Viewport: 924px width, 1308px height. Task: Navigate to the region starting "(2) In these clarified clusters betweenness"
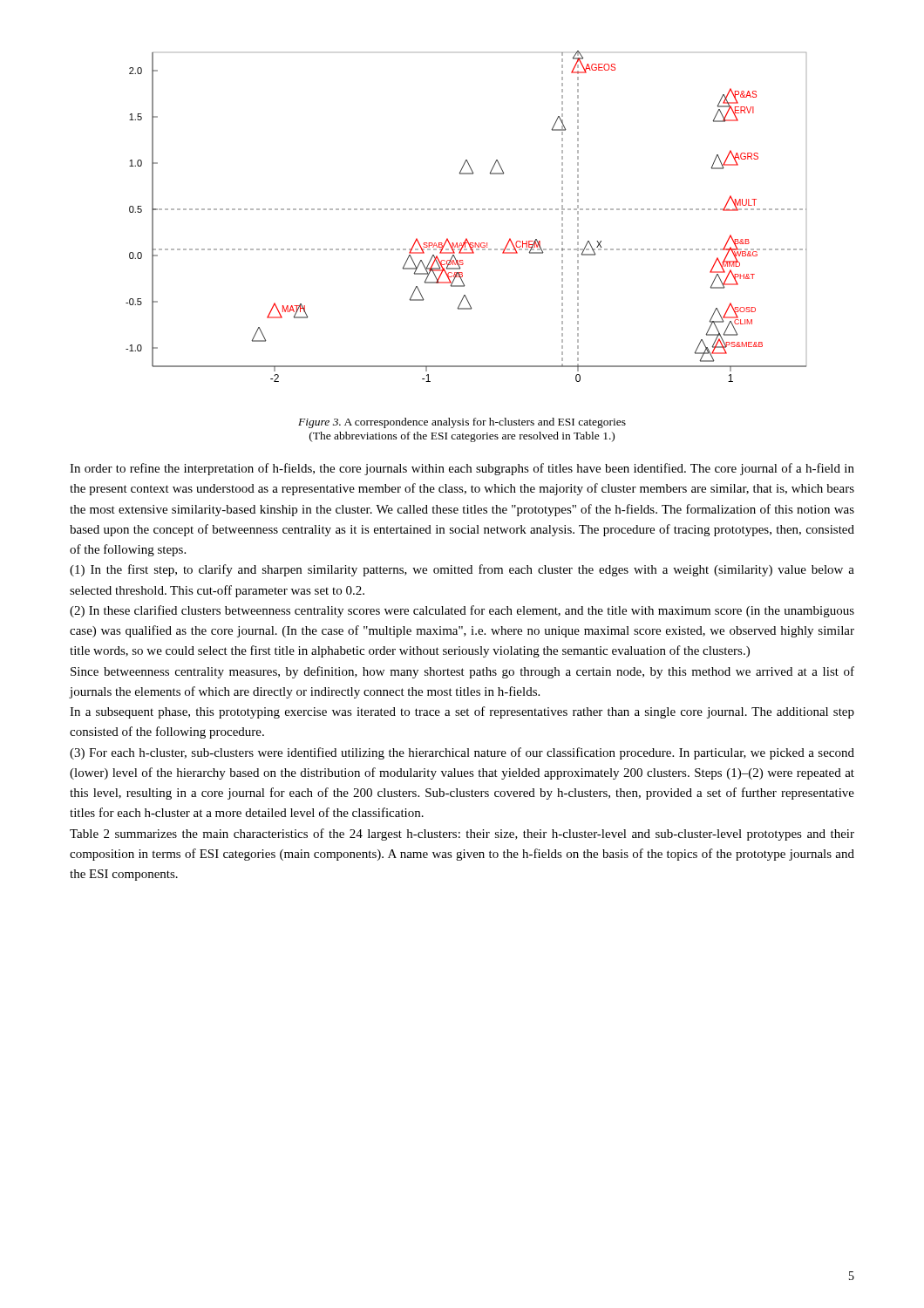462,630
